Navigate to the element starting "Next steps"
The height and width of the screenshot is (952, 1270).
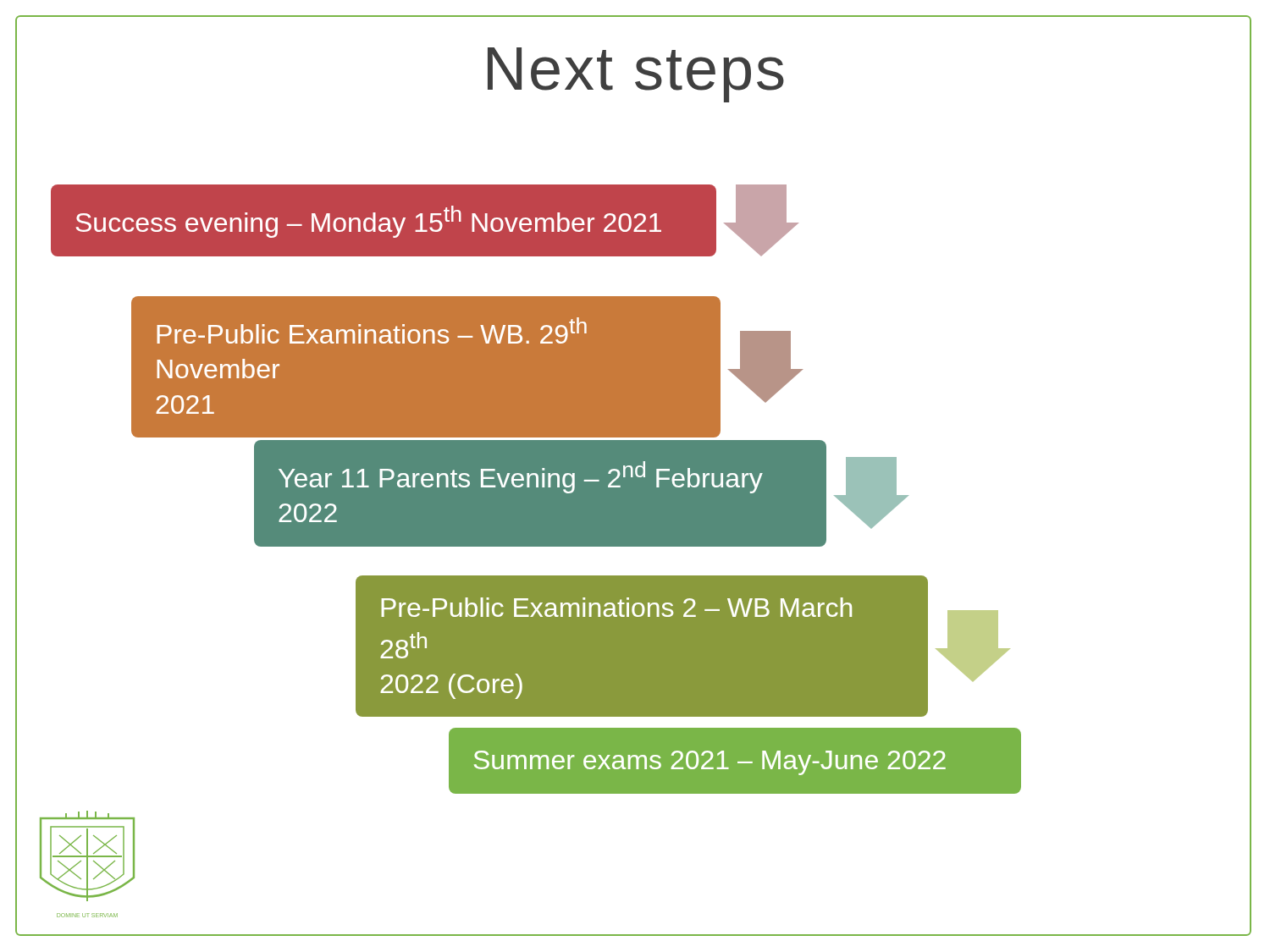(x=635, y=69)
